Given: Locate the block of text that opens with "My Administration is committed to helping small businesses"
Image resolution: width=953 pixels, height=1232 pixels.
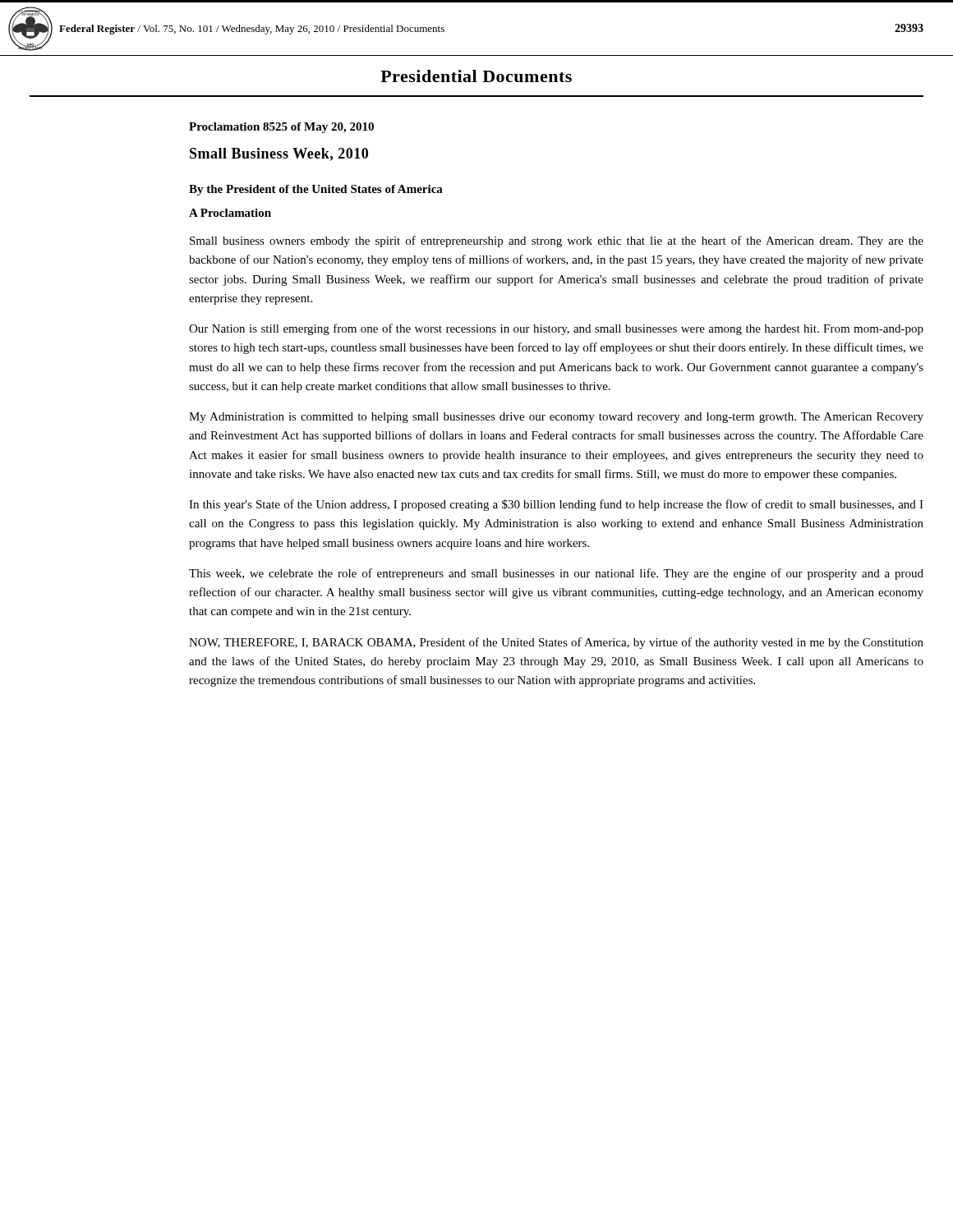Looking at the screenshot, I should tap(556, 445).
